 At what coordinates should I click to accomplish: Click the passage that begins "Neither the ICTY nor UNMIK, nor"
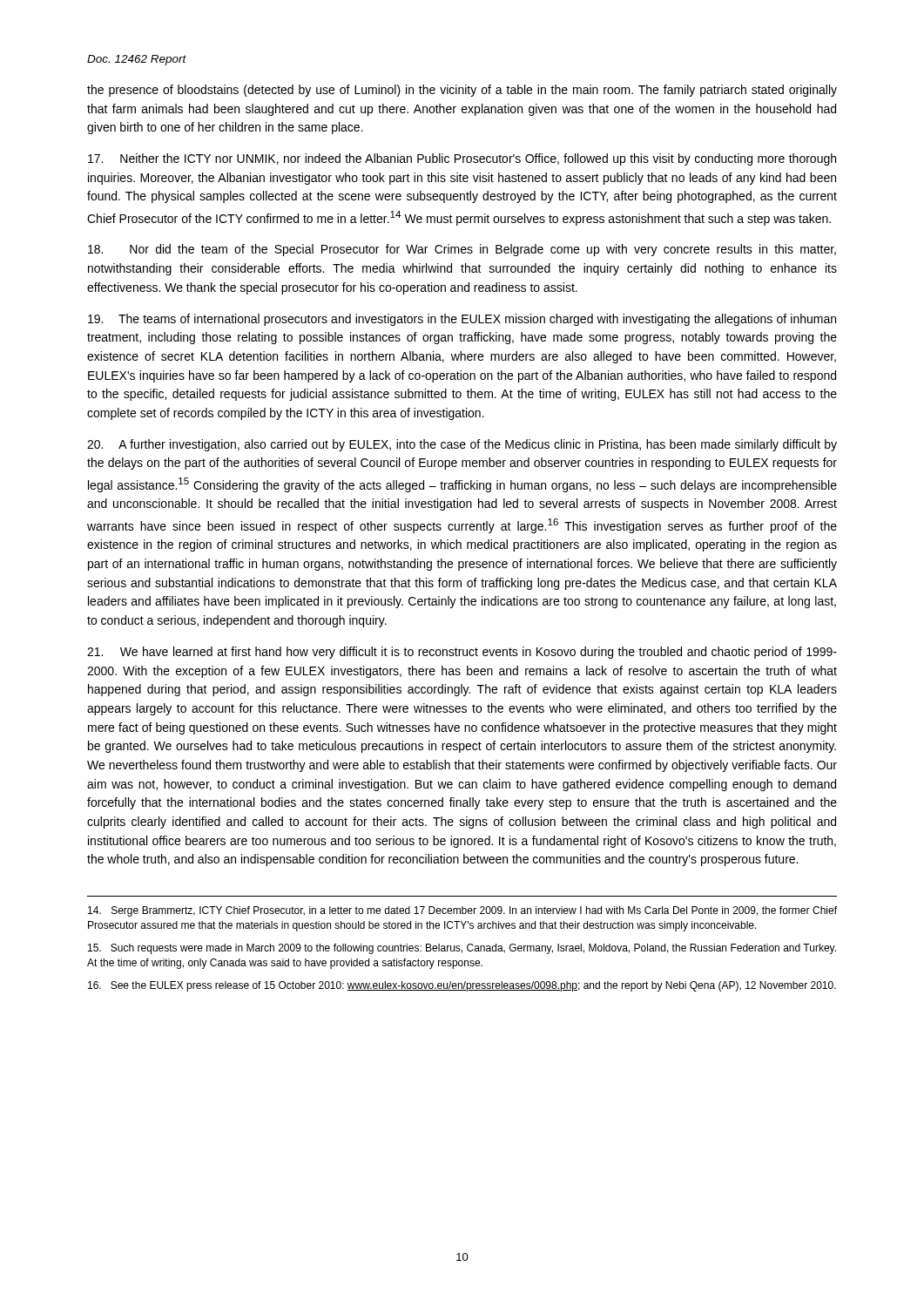(462, 189)
